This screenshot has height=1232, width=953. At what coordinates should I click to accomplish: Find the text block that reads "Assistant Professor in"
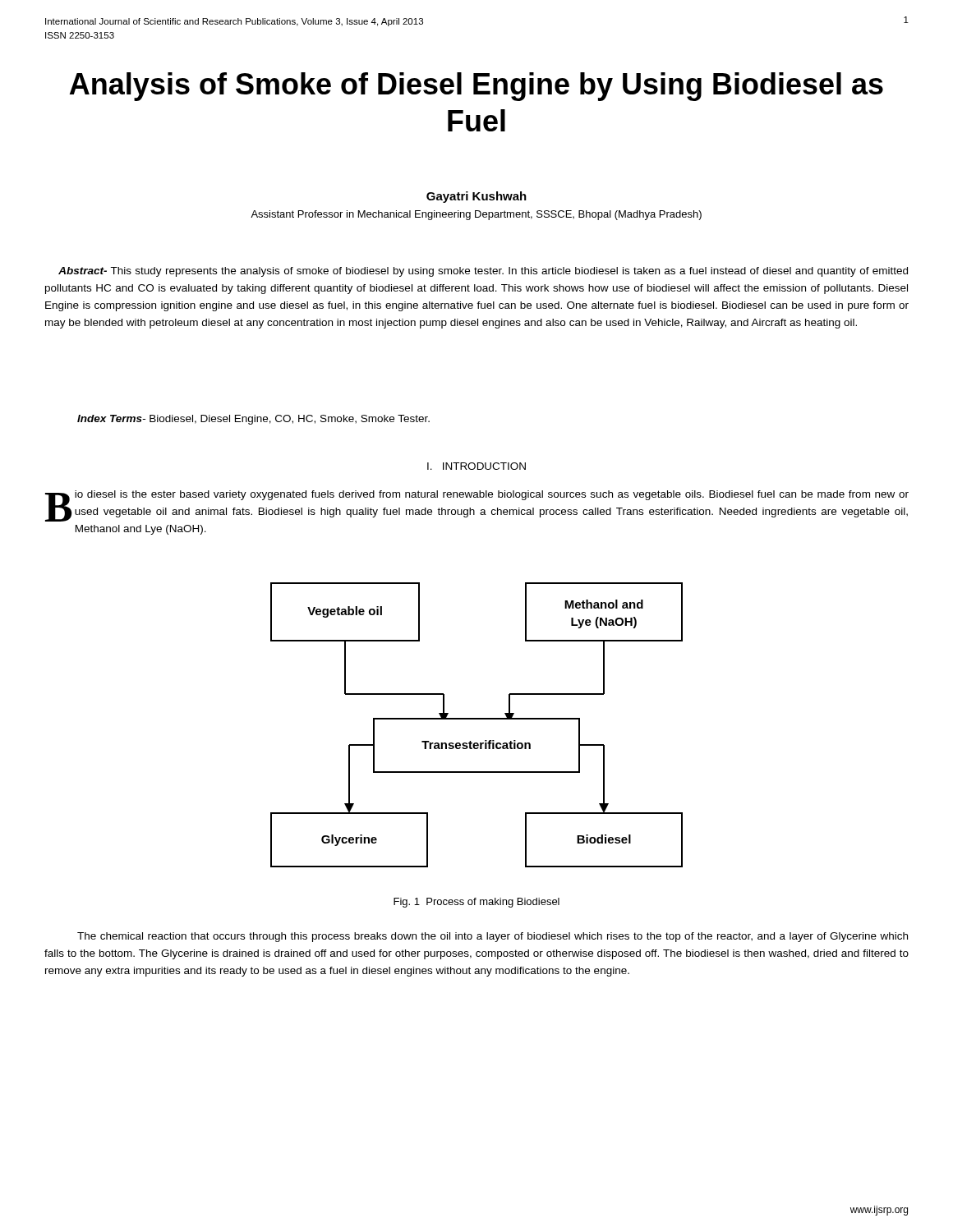point(476,214)
